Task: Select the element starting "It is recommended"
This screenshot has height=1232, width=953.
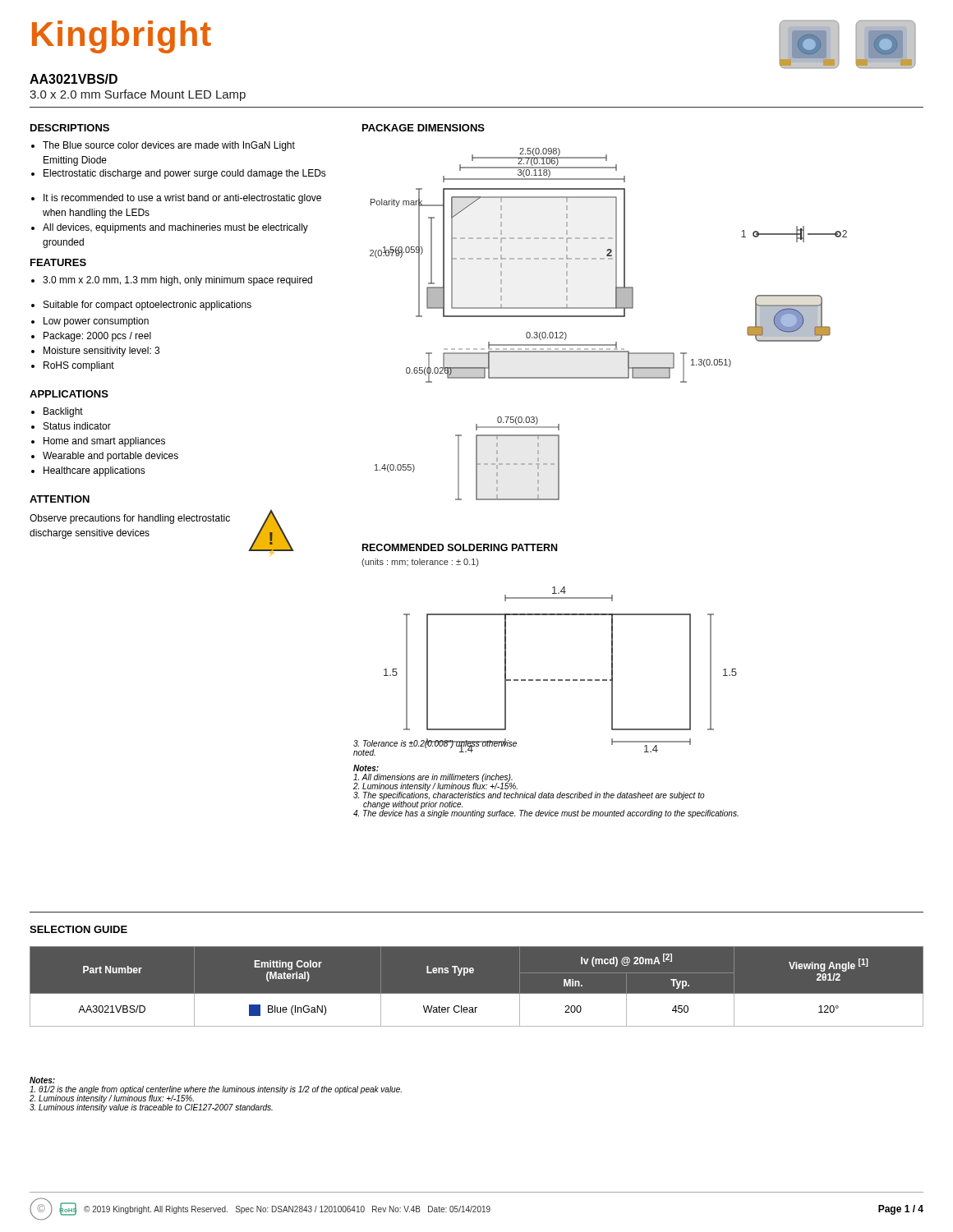Action: (179, 205)
